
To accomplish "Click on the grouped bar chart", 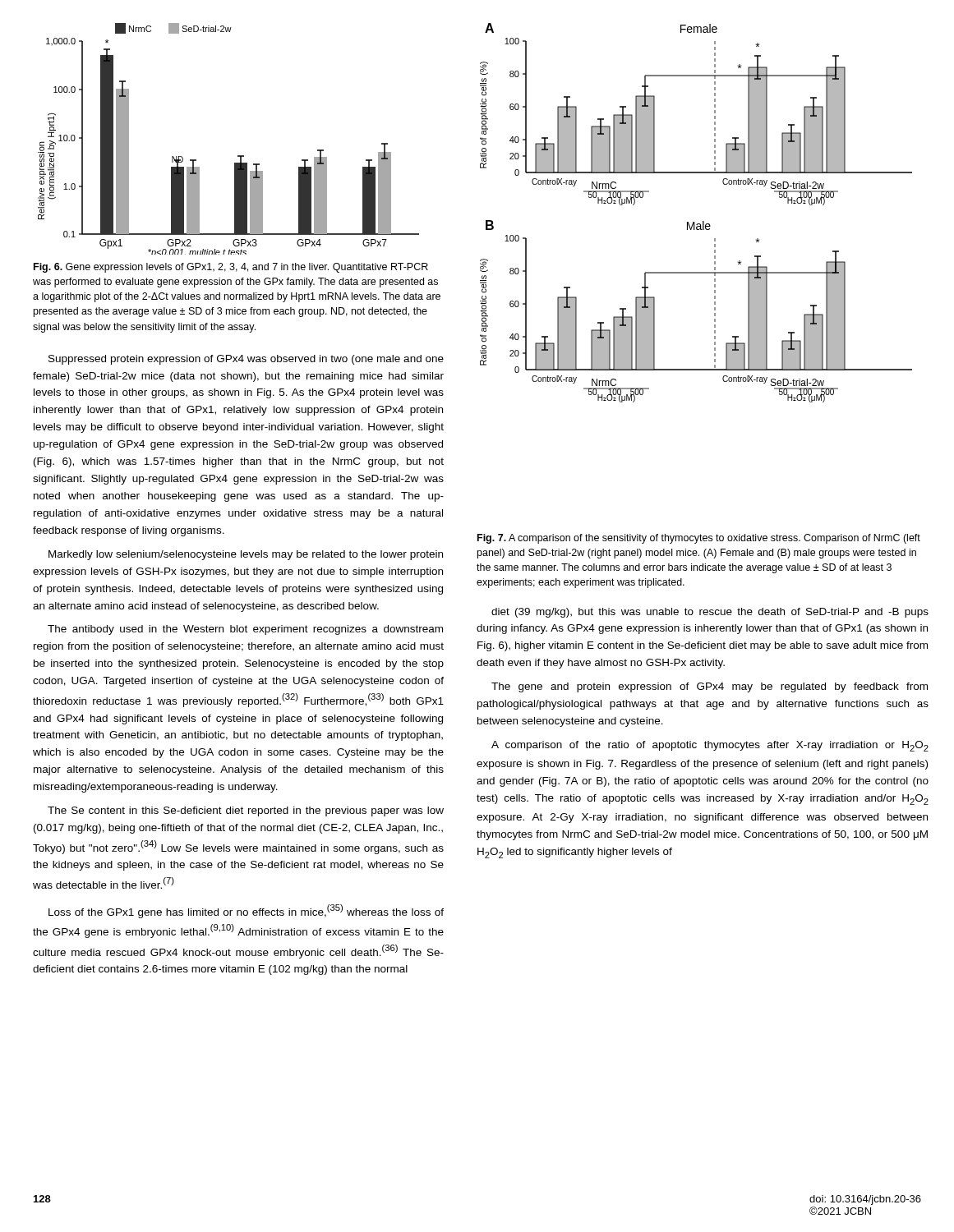I will [703, 271].
